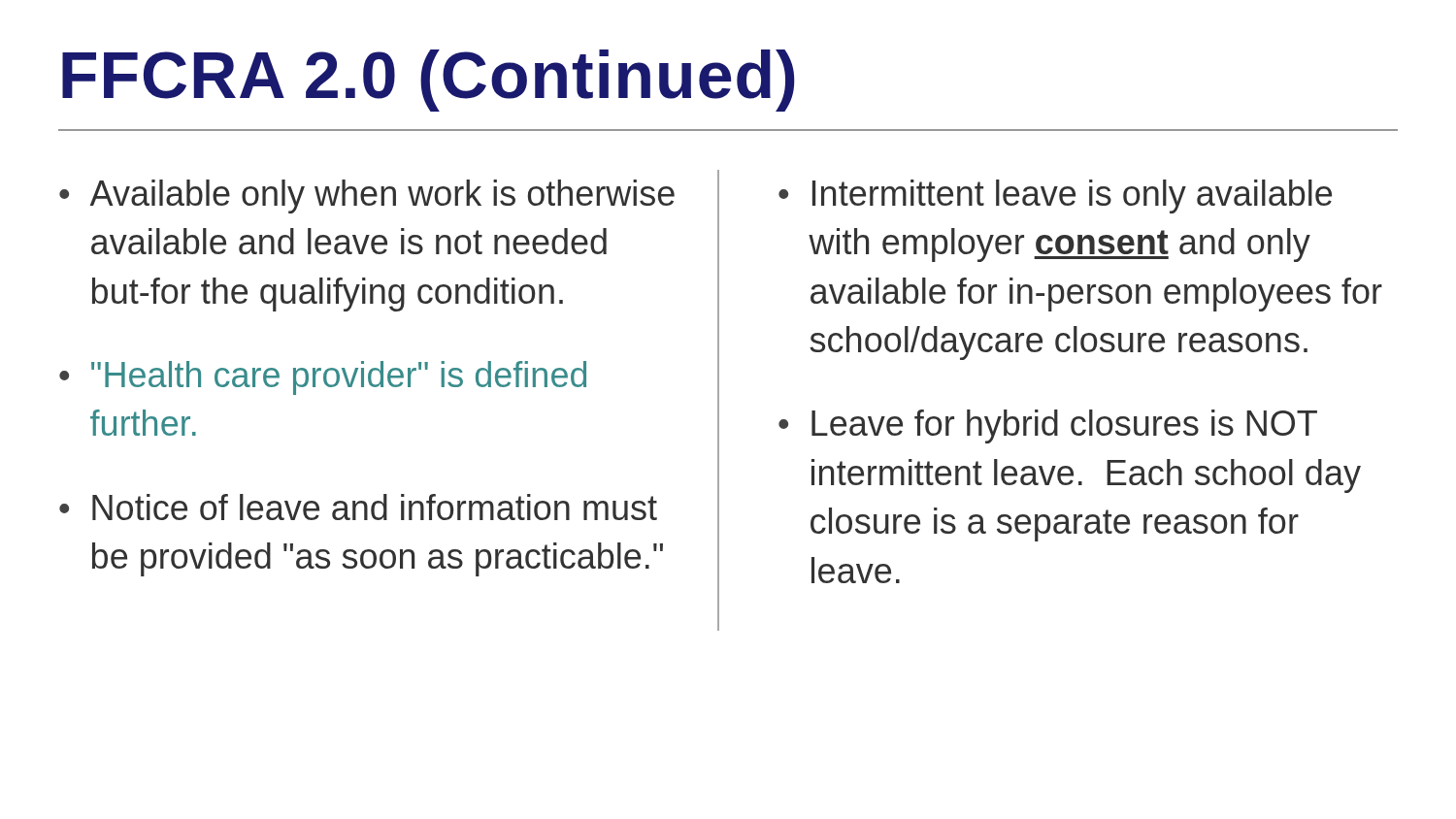1456x819 pixels.
Task: Point to the passage starting "• Notice of leave and information must be"
Action: [368, 533]
